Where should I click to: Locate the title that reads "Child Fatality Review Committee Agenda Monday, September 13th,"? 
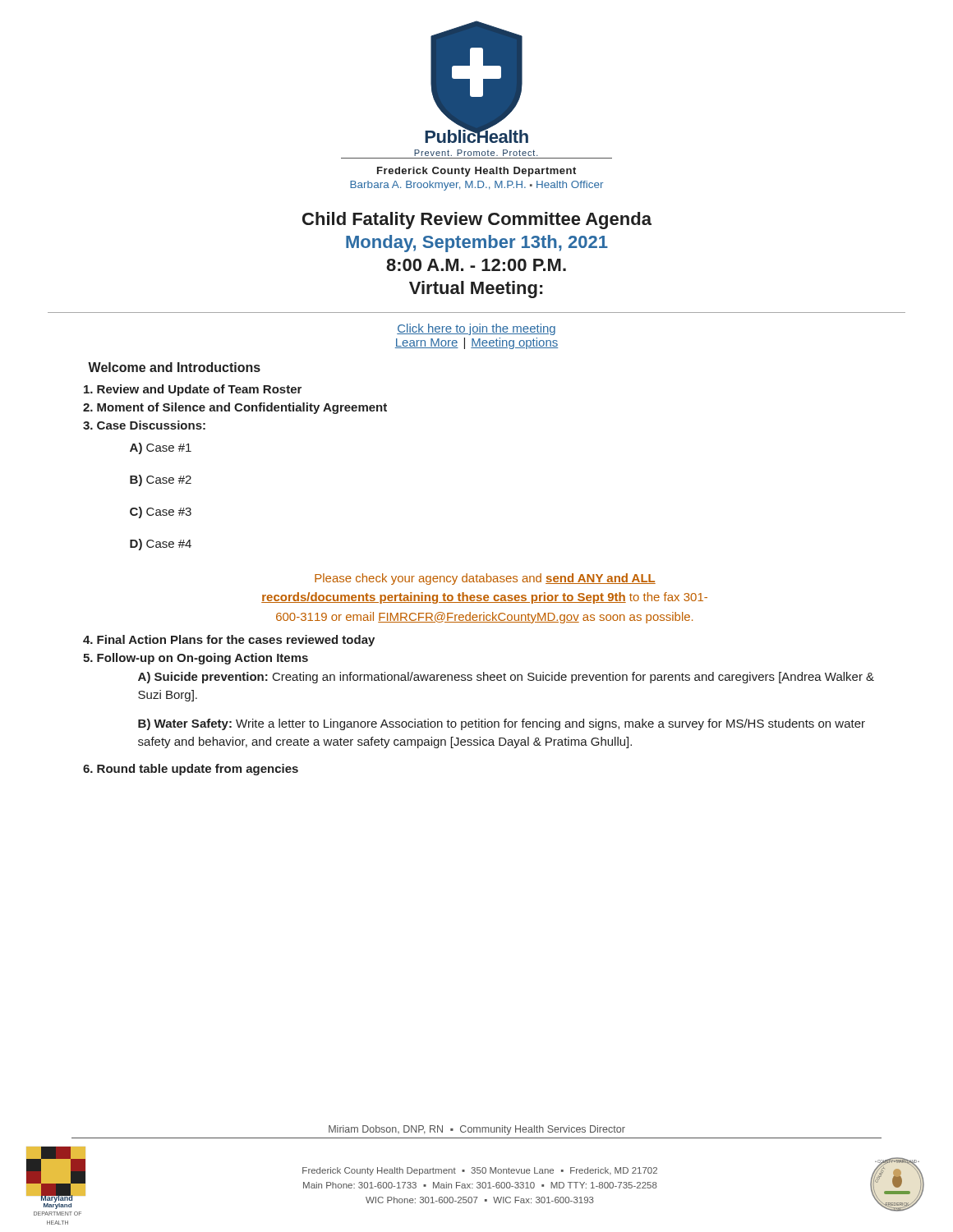point(476,254)
